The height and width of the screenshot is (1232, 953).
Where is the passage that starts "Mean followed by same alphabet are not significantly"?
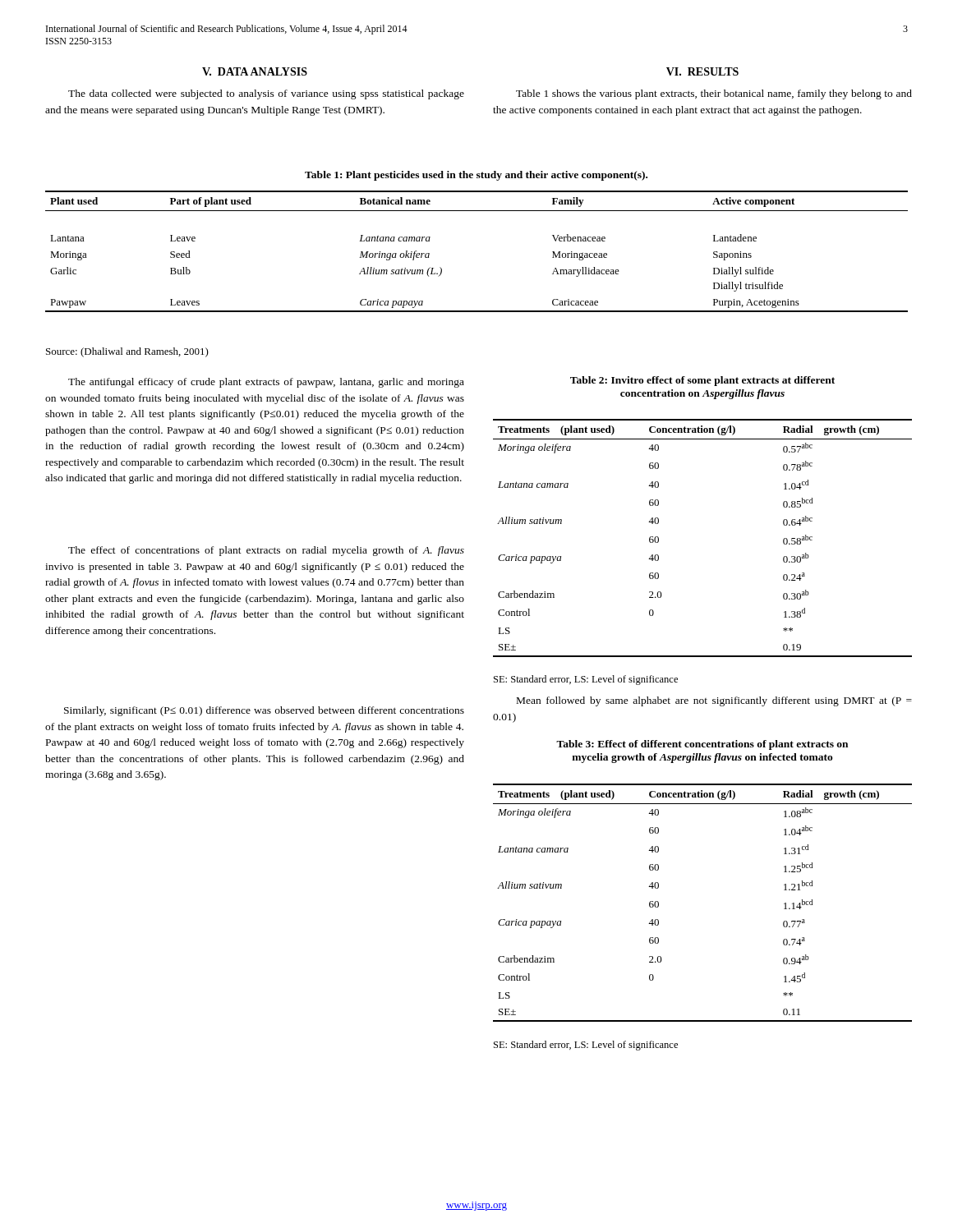pyautogui.click(x=702, y=708)
